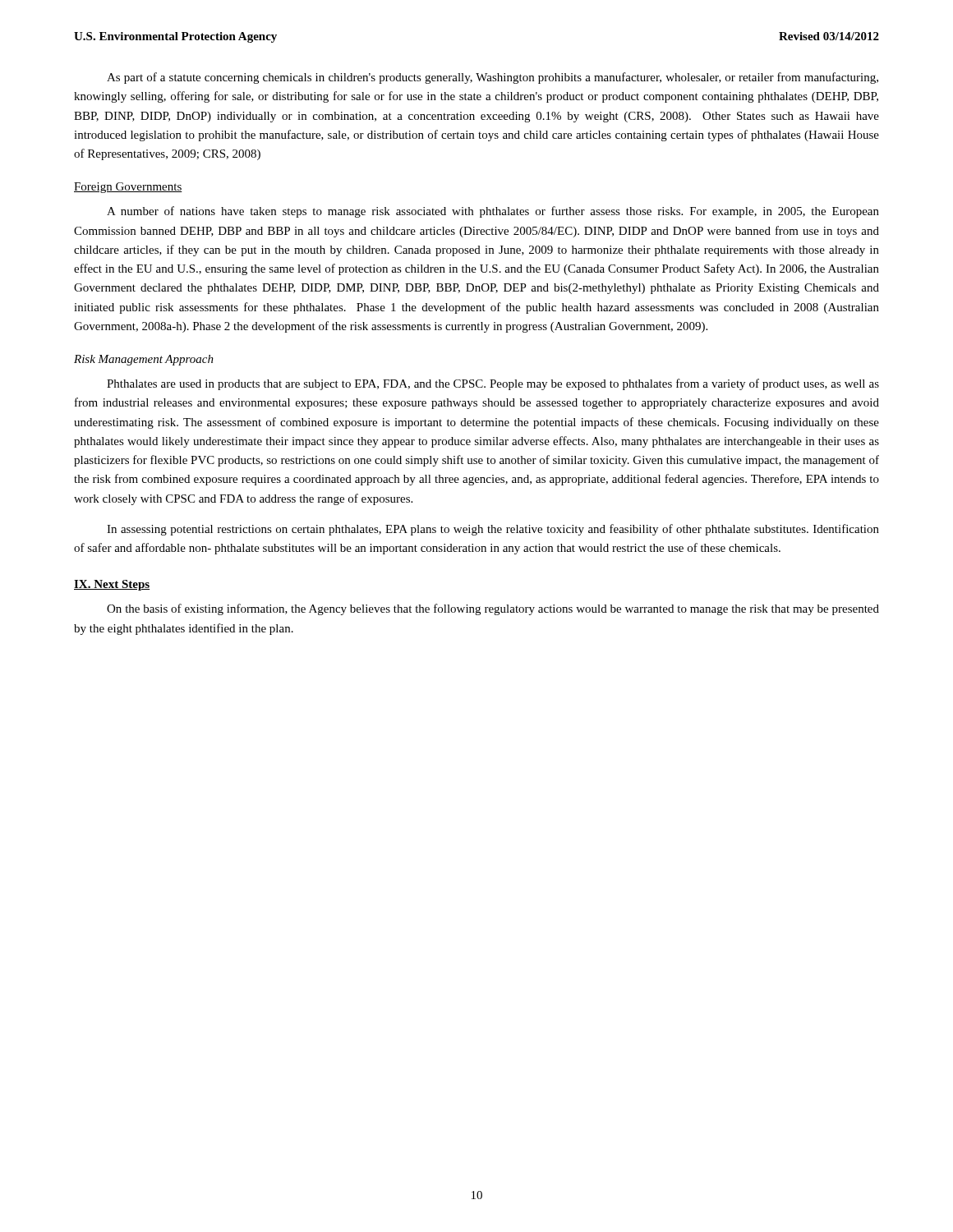The image size is (953, 1232).
Task: Locate the section header containing "IX. Next Steps"
Action: (112, 585)
